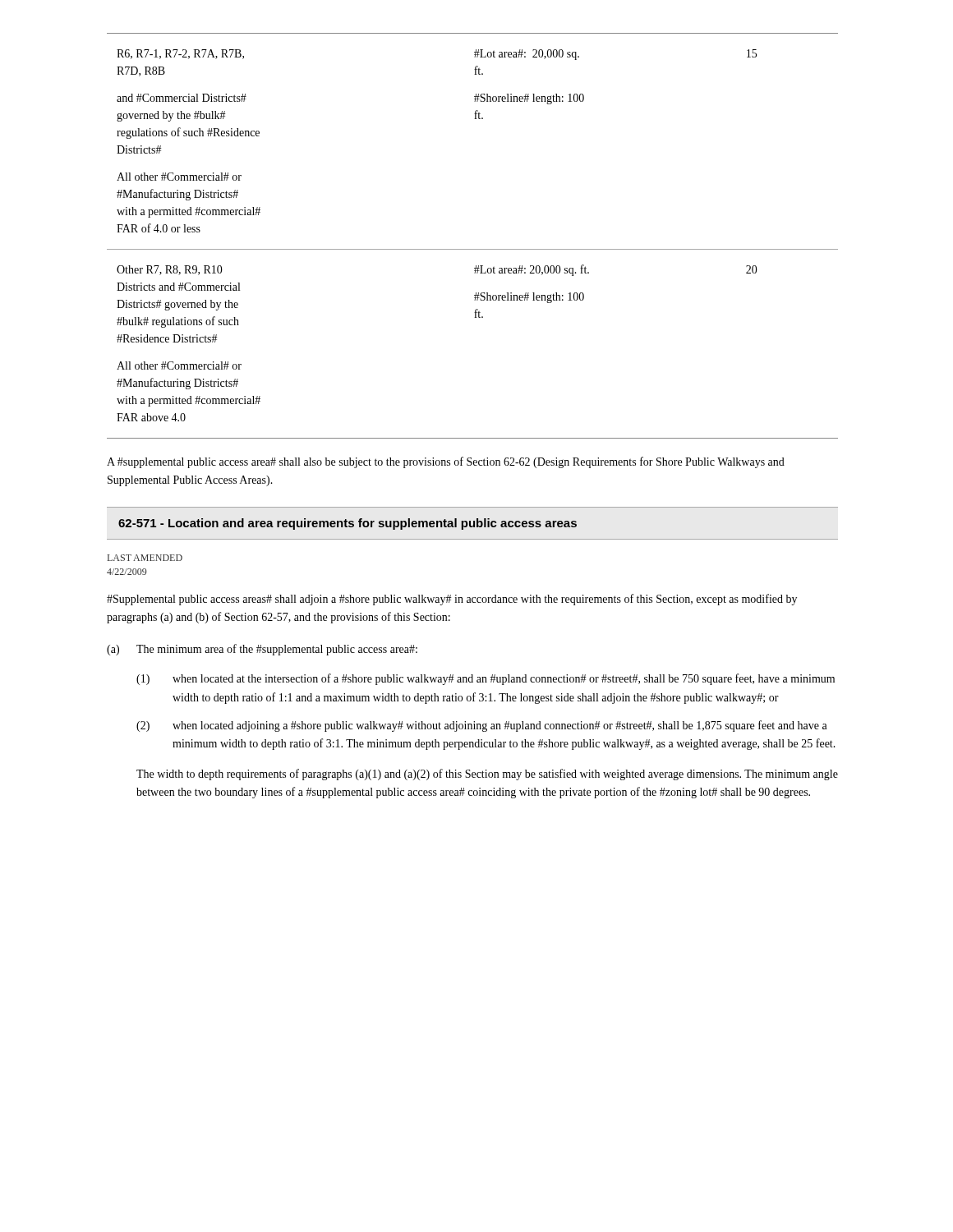953x1232 pixels.
Task: Locate the block of text that opens with "Supplemental public access areas# shall adjoin a #shore"
Action: coord(472,609)
